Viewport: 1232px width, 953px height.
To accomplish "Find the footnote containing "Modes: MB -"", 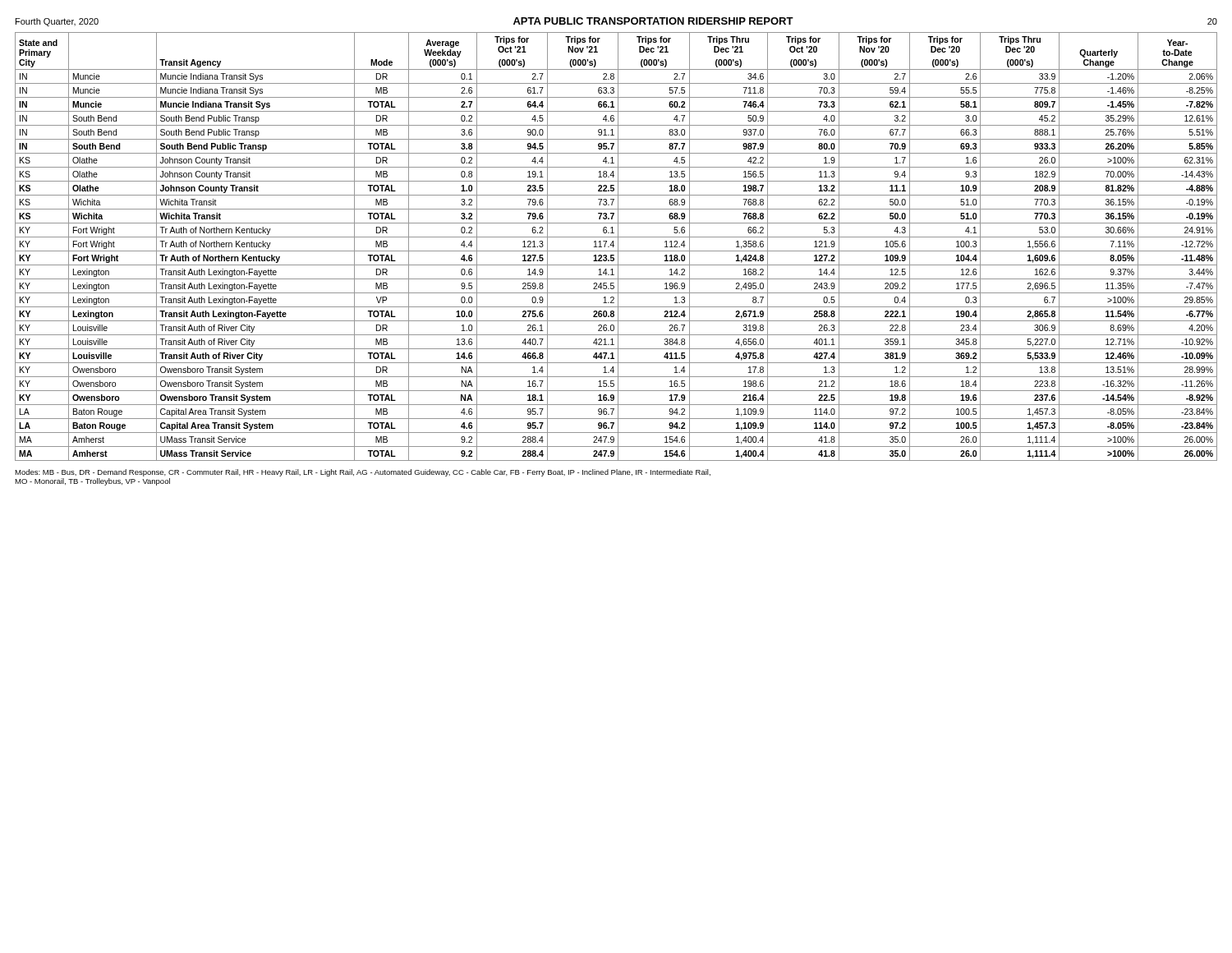I will [x=363, y=476].
